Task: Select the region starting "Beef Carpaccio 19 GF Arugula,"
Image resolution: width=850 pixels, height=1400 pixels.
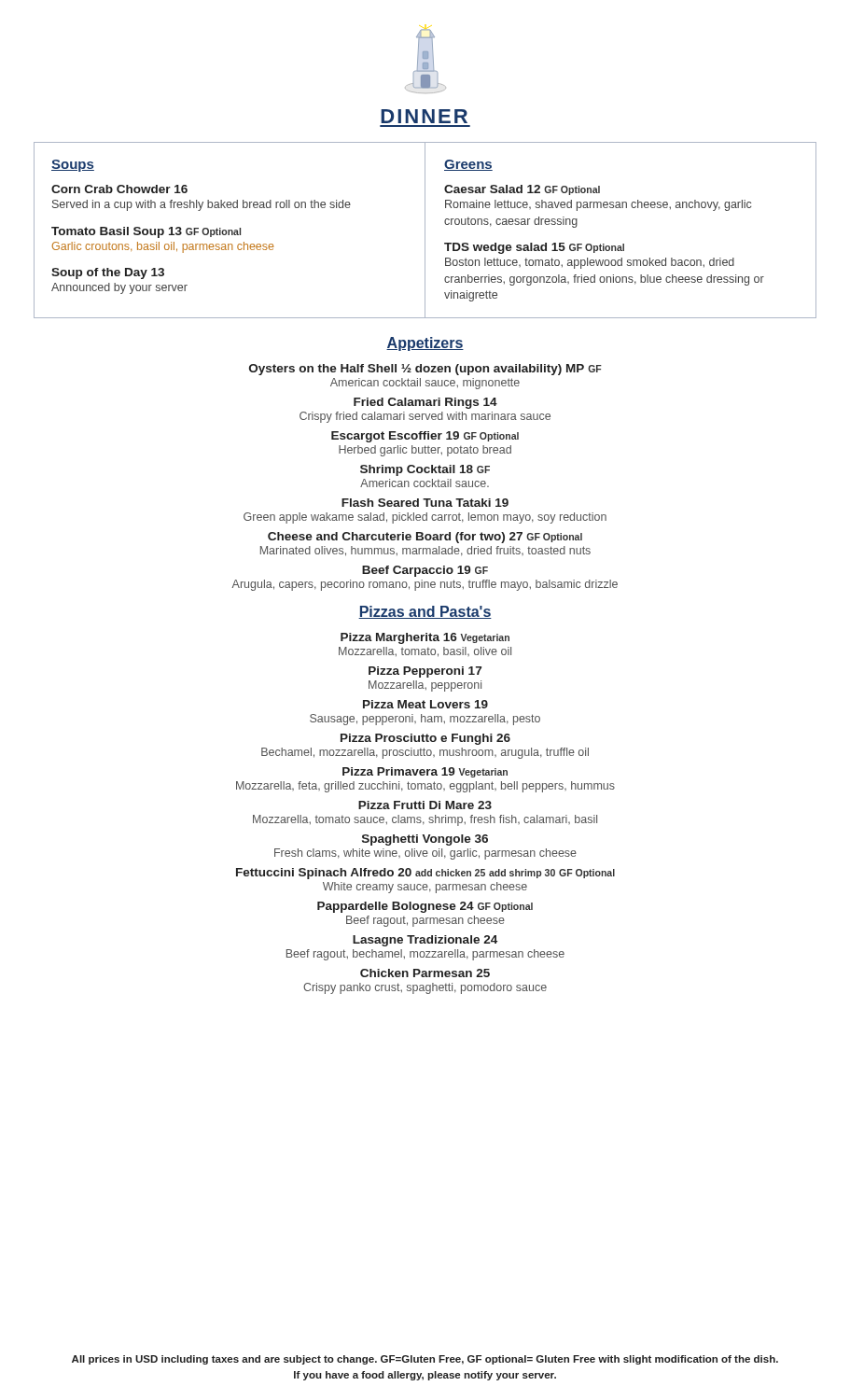Action: click(x=425, y=576)
